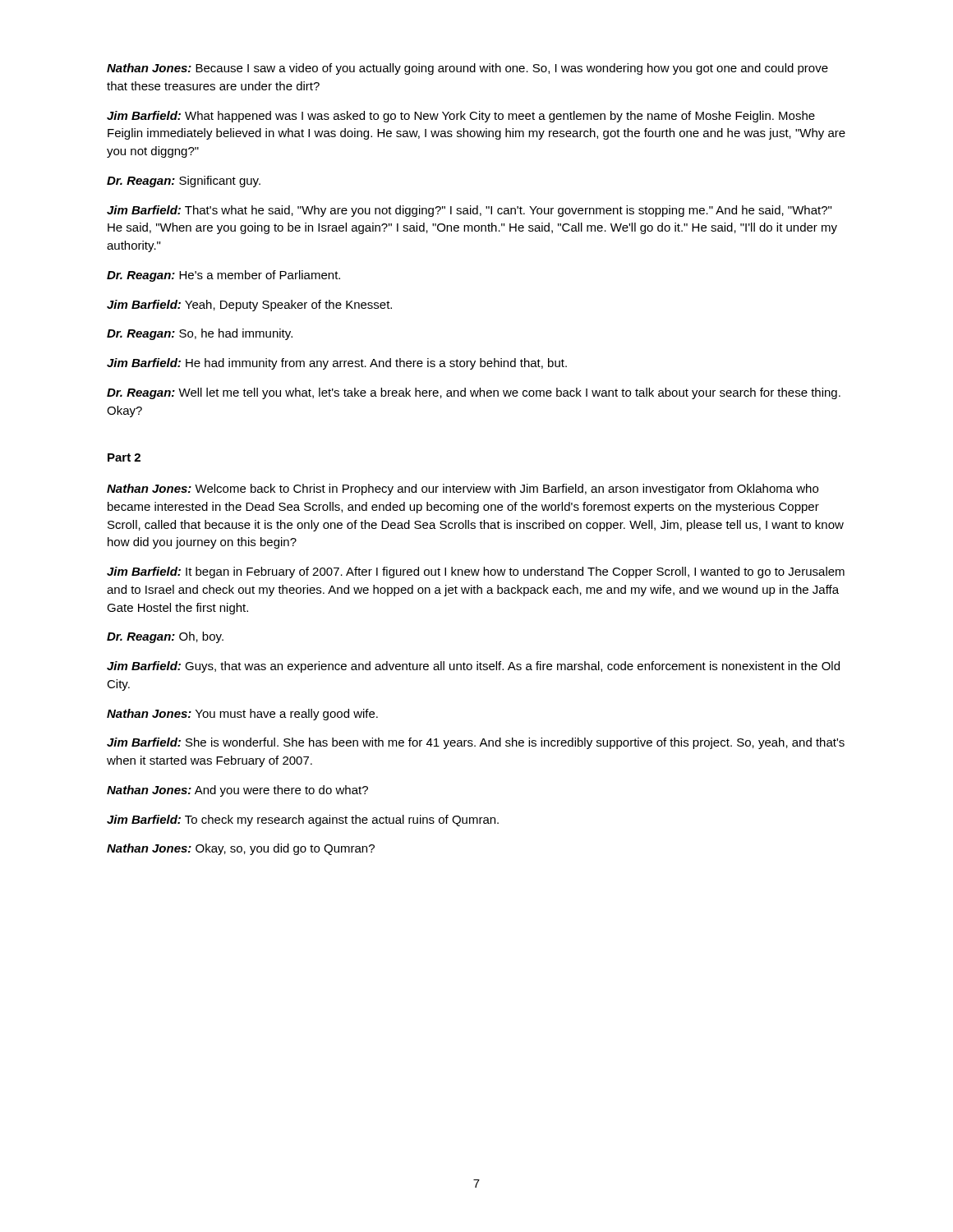Select the text with the text "Dr. Reagan: Oh, boy."
Viewport: 953px width, 1232px height.
pos(166,636)
